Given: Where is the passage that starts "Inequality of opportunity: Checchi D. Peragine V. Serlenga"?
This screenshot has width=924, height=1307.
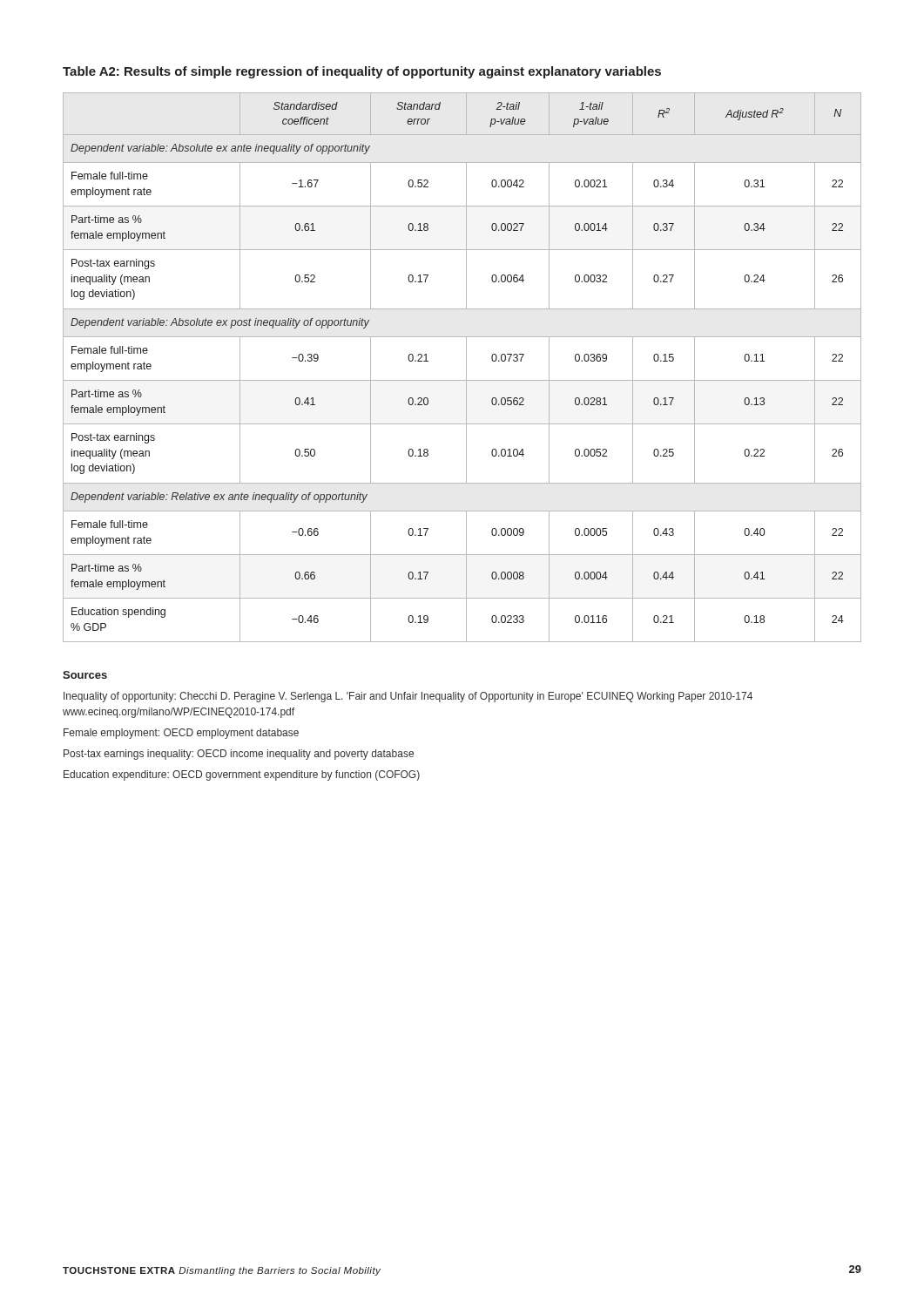Looking at the screenshot, I should (408, 704).
